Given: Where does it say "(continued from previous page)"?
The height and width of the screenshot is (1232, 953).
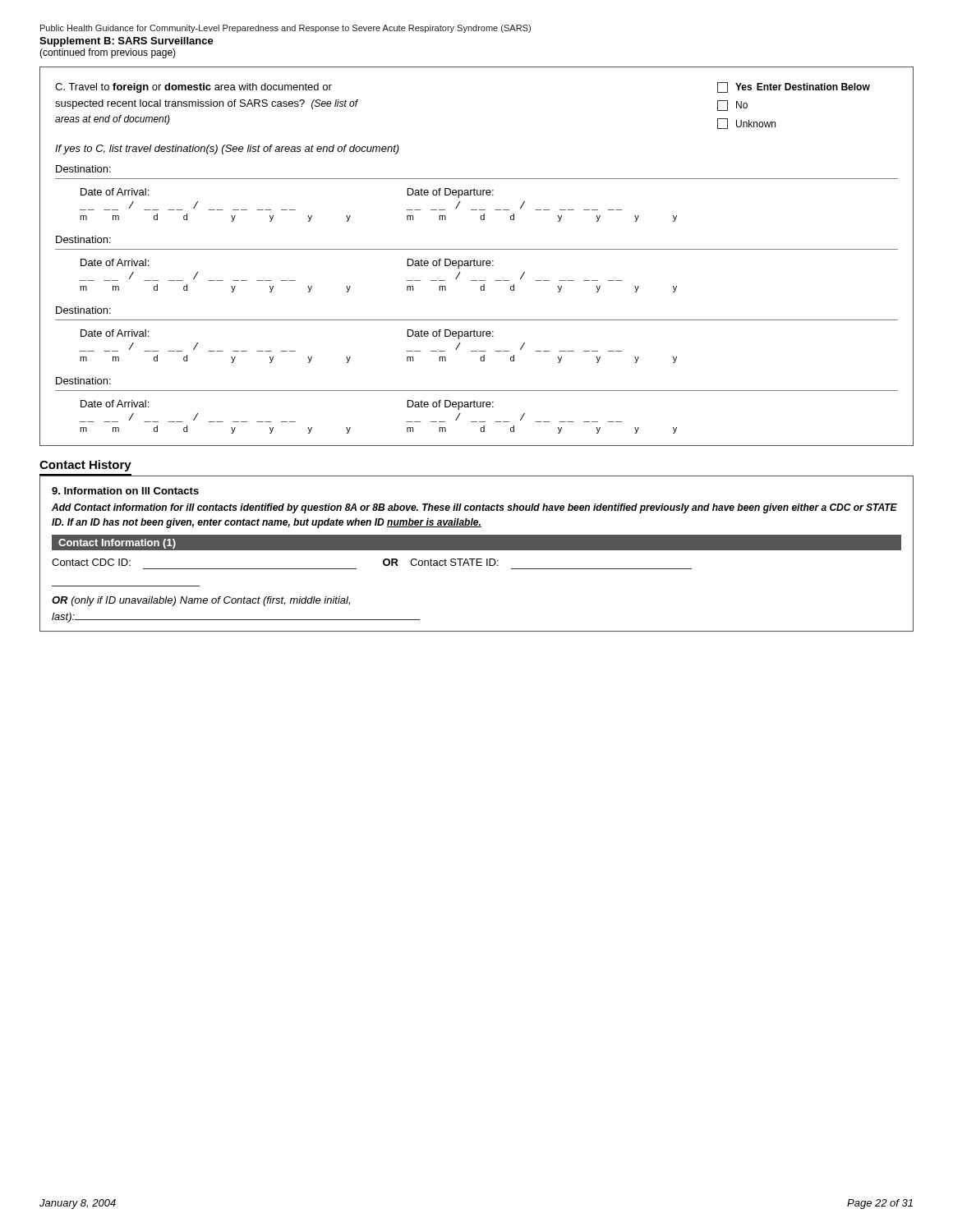Looking at the screenshot, I should [108, 53].
